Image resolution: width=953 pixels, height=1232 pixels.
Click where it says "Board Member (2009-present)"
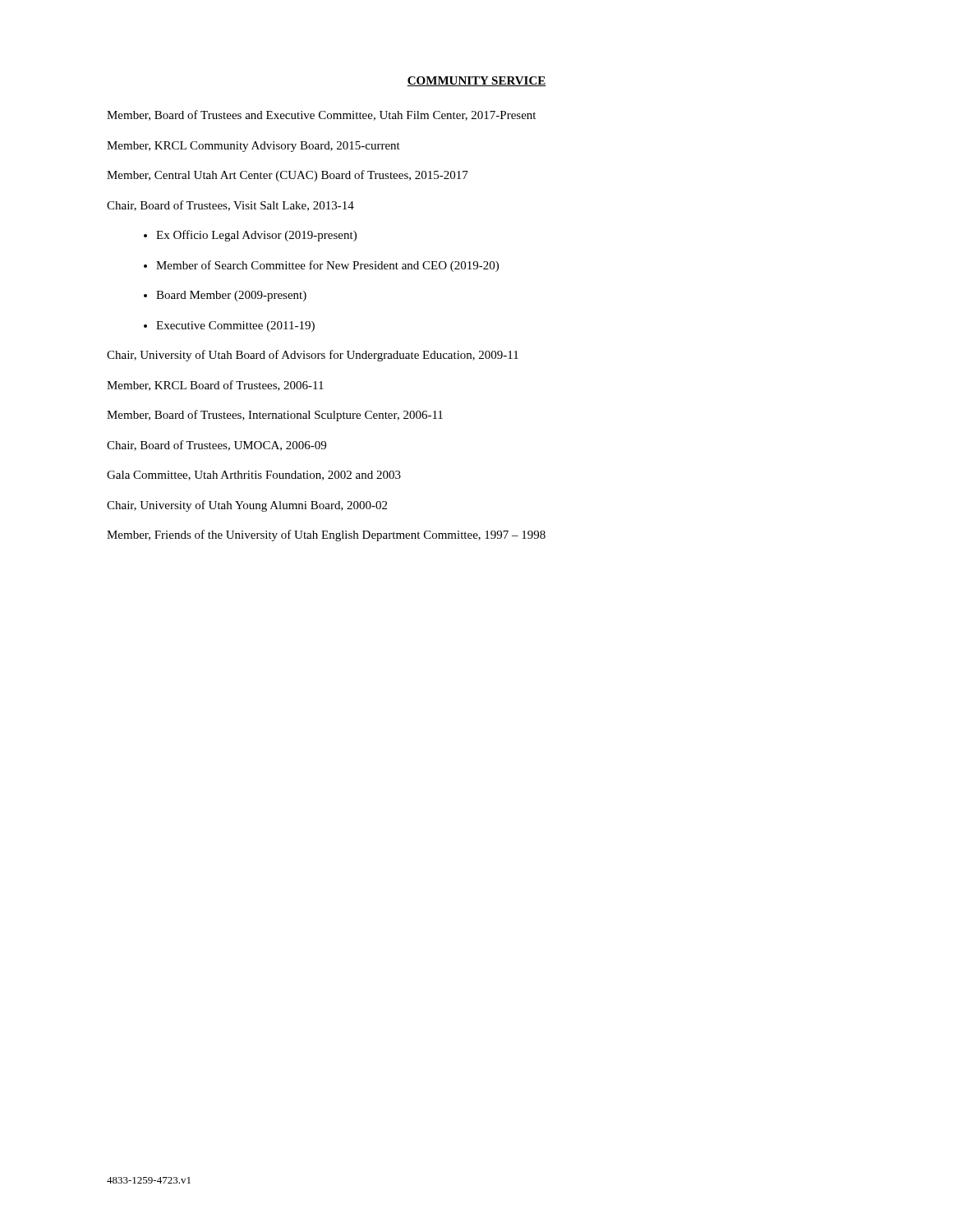coord(231,295)
